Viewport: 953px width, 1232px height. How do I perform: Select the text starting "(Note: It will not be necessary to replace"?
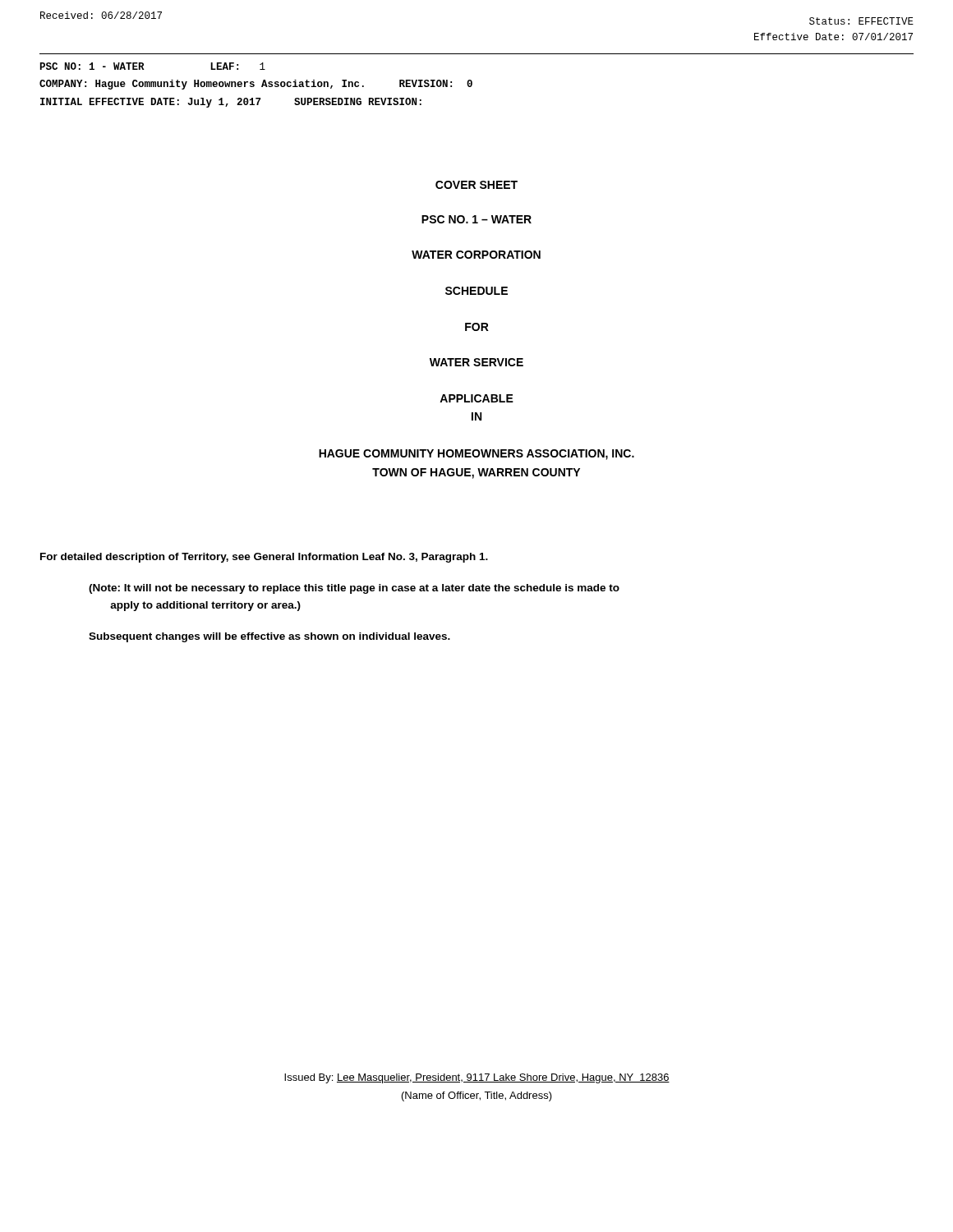coord(354,596)
